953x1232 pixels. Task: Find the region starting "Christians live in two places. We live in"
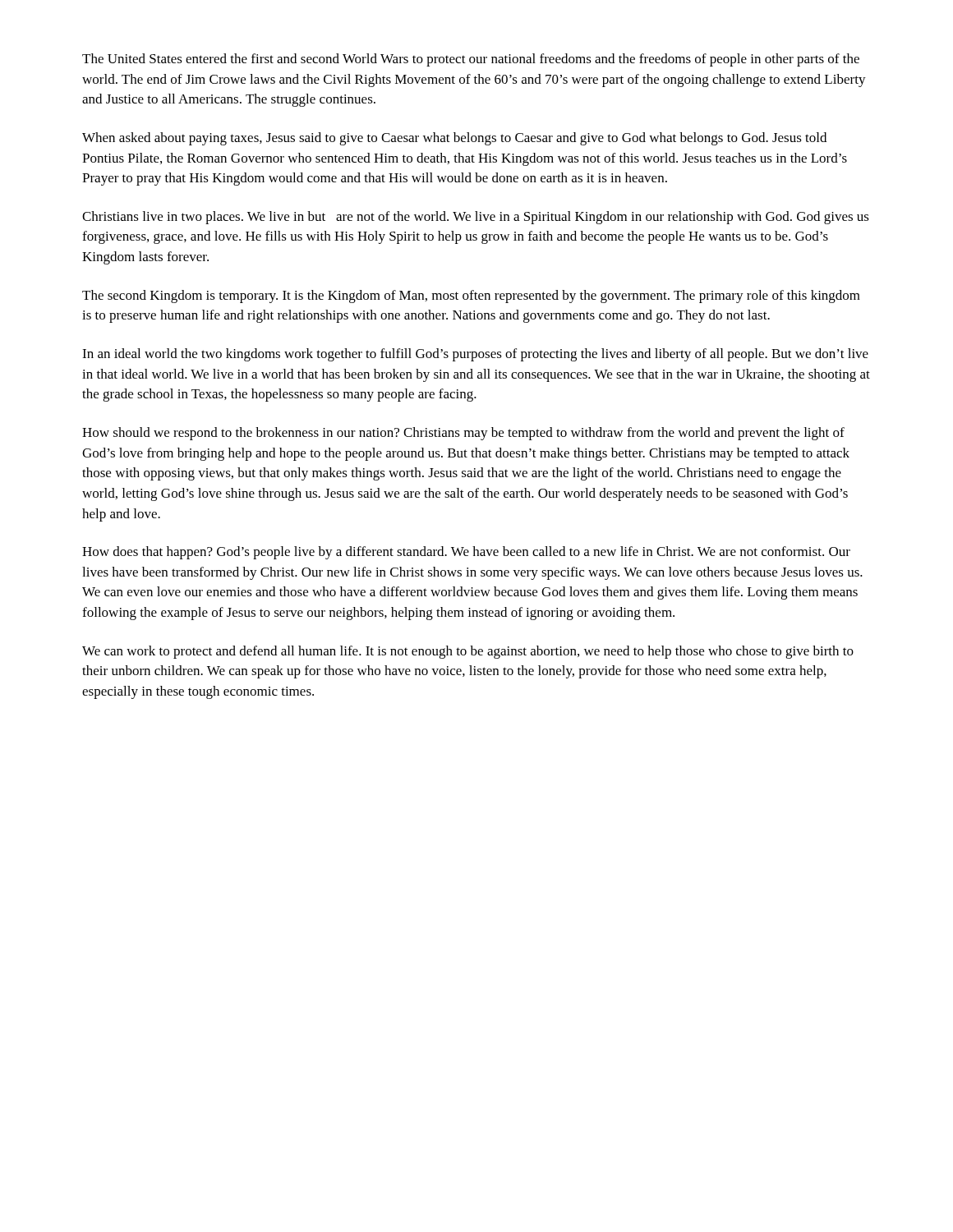tap(476, 237)
